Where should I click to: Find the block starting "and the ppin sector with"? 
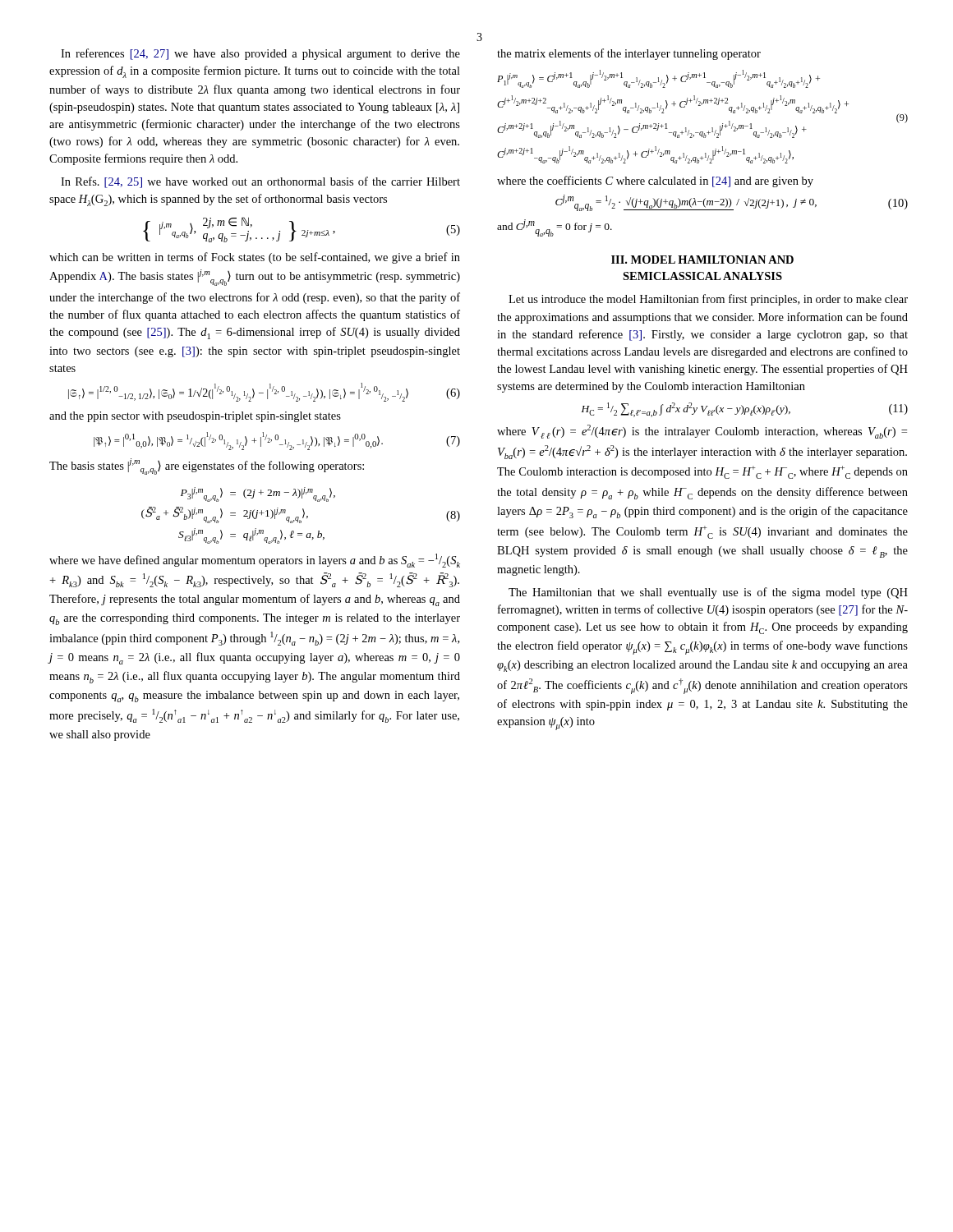pos(255,416)
